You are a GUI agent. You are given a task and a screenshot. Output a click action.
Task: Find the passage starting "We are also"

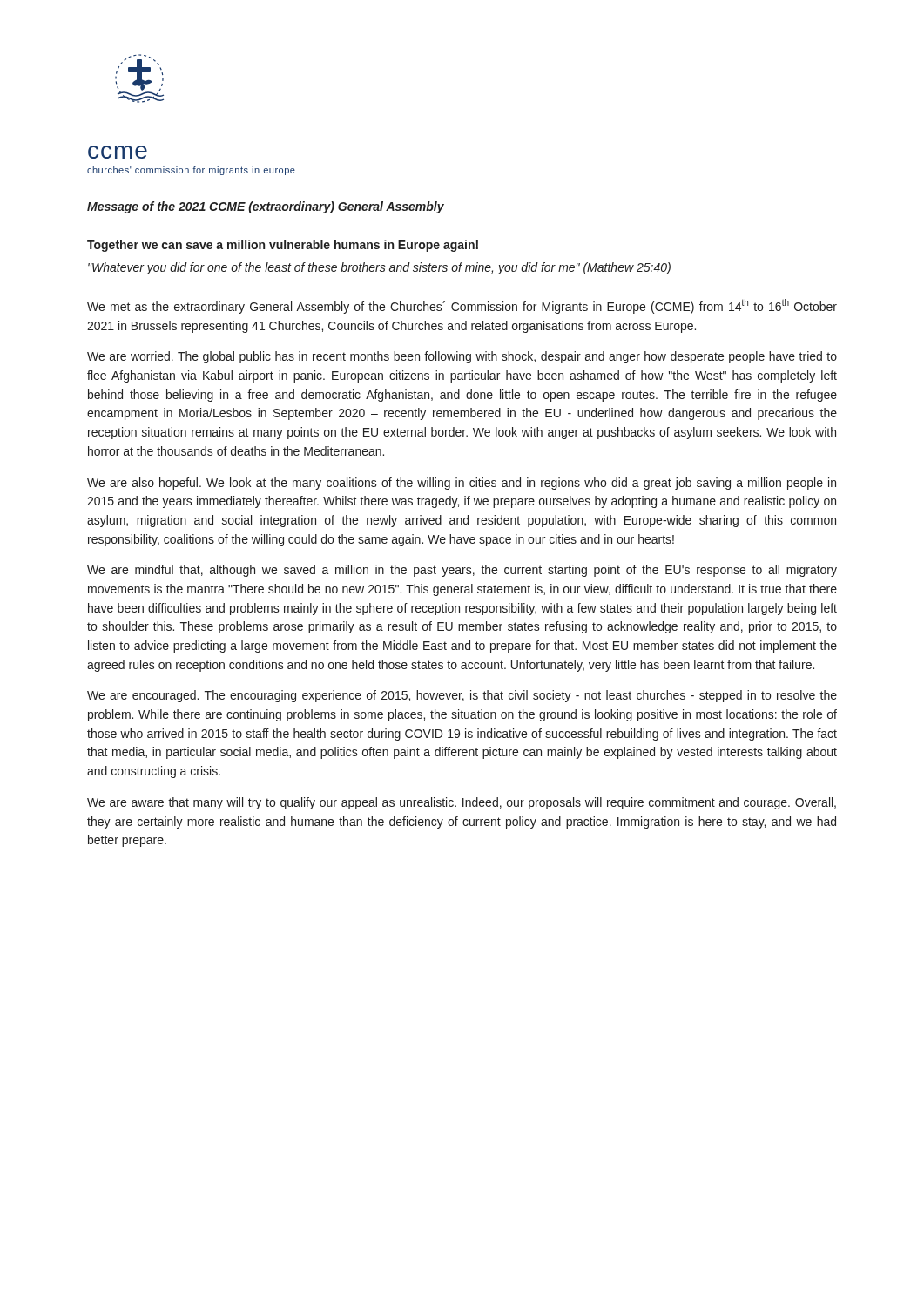(x=462, y=511)
